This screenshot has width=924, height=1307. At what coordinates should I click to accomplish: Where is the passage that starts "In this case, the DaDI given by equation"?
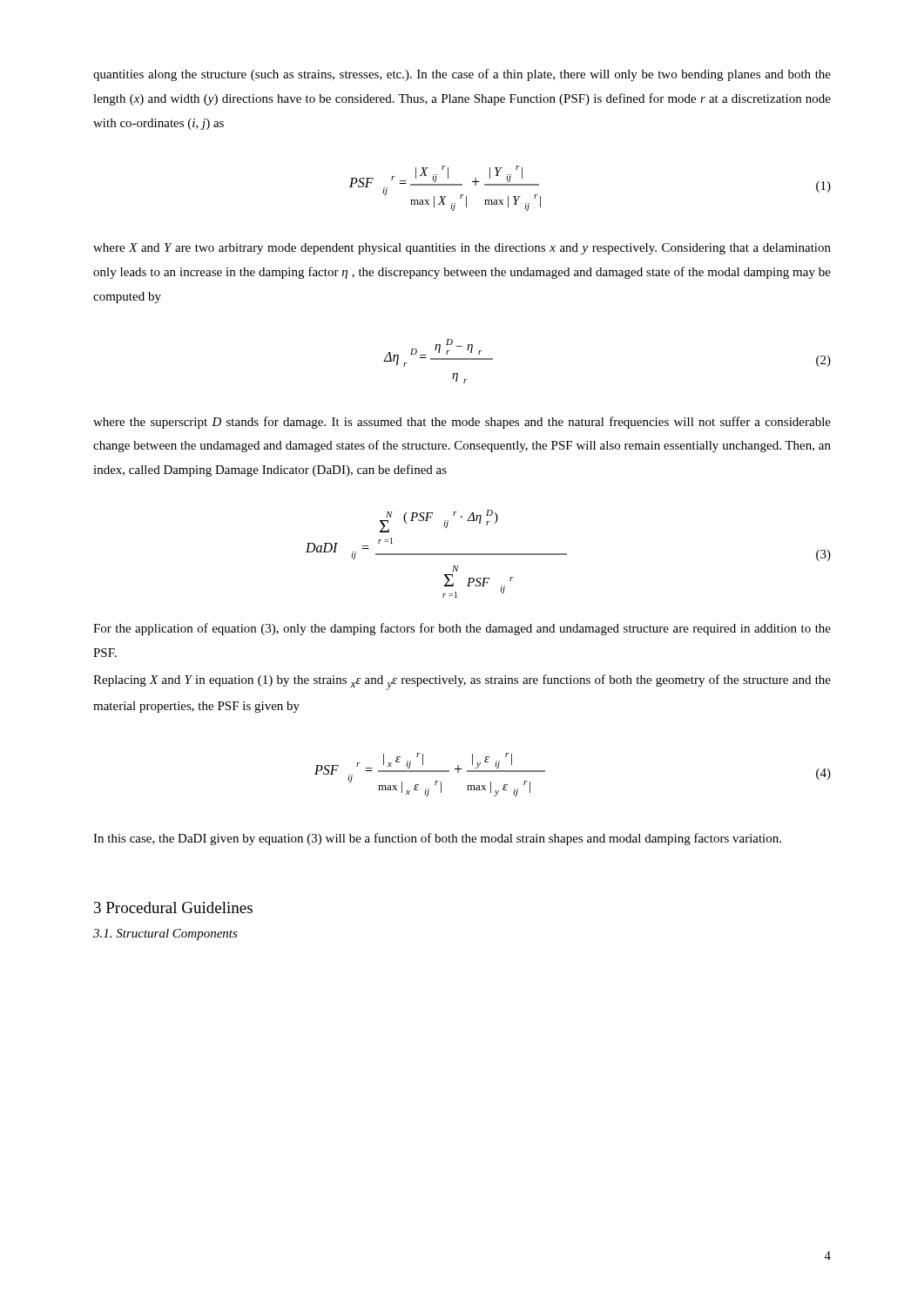pyautogui.click(x=438, y=838)
